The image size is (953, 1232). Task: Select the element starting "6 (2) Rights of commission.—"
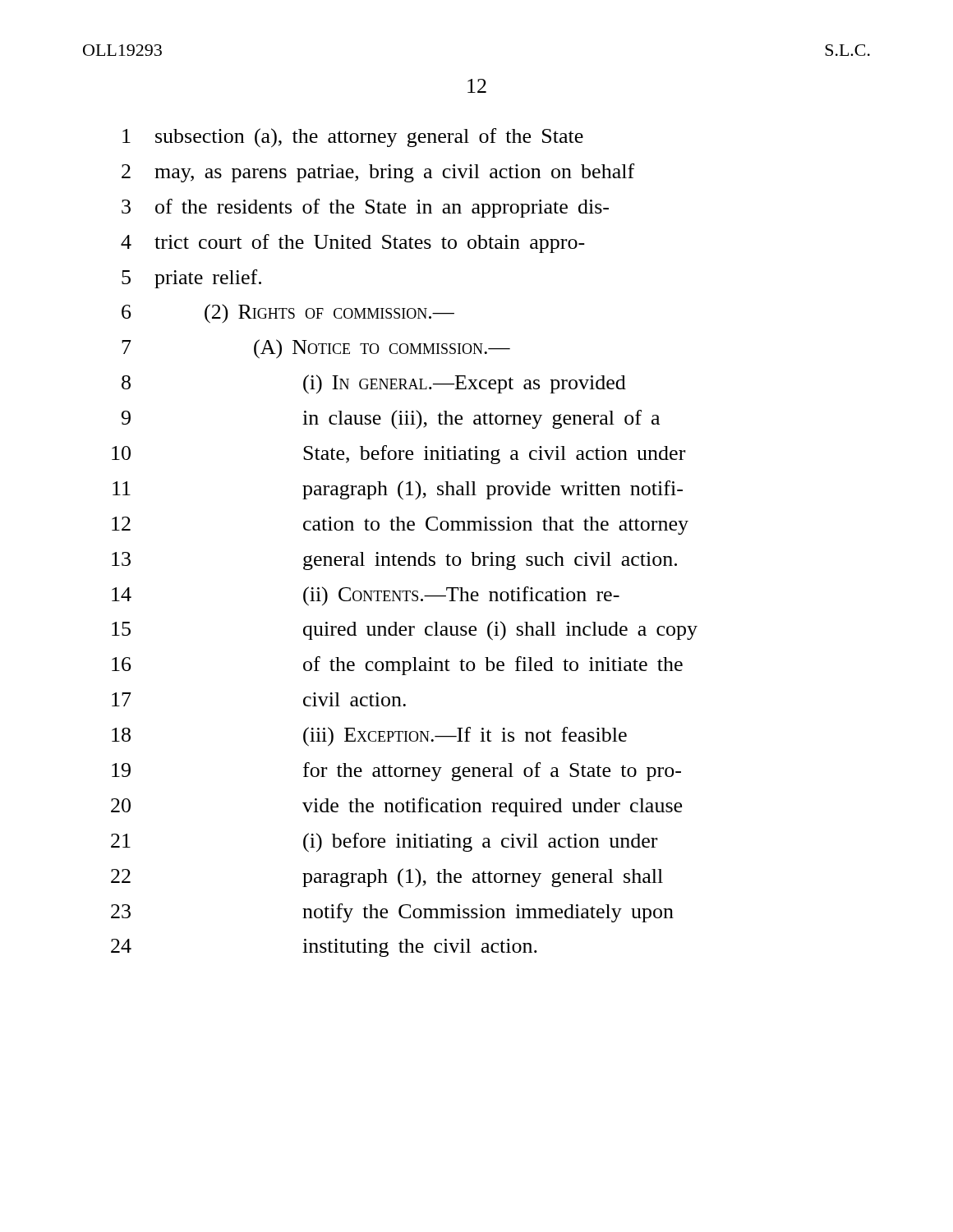[x=288, y=314]
